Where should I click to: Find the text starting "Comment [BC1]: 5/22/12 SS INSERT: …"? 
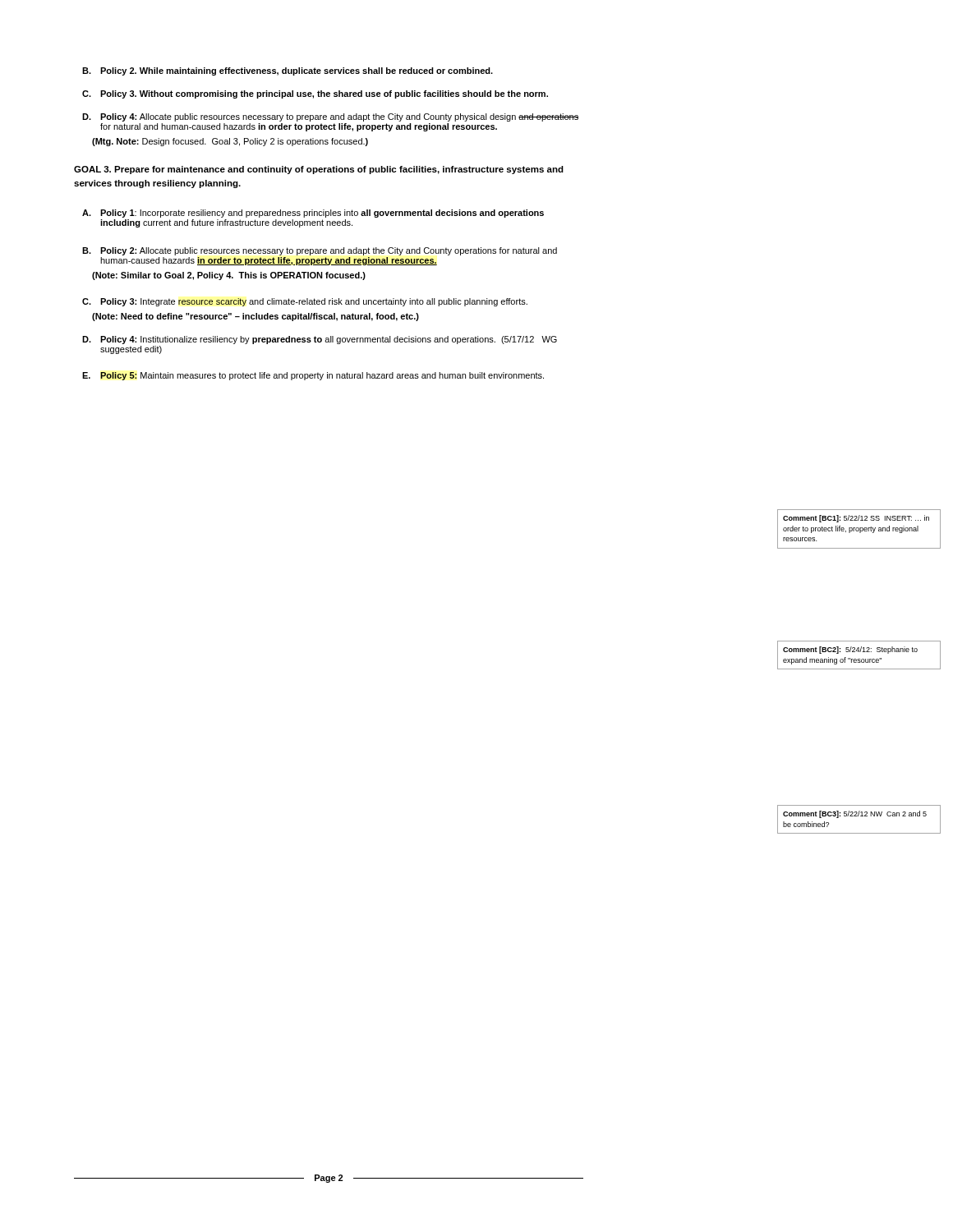856,529
